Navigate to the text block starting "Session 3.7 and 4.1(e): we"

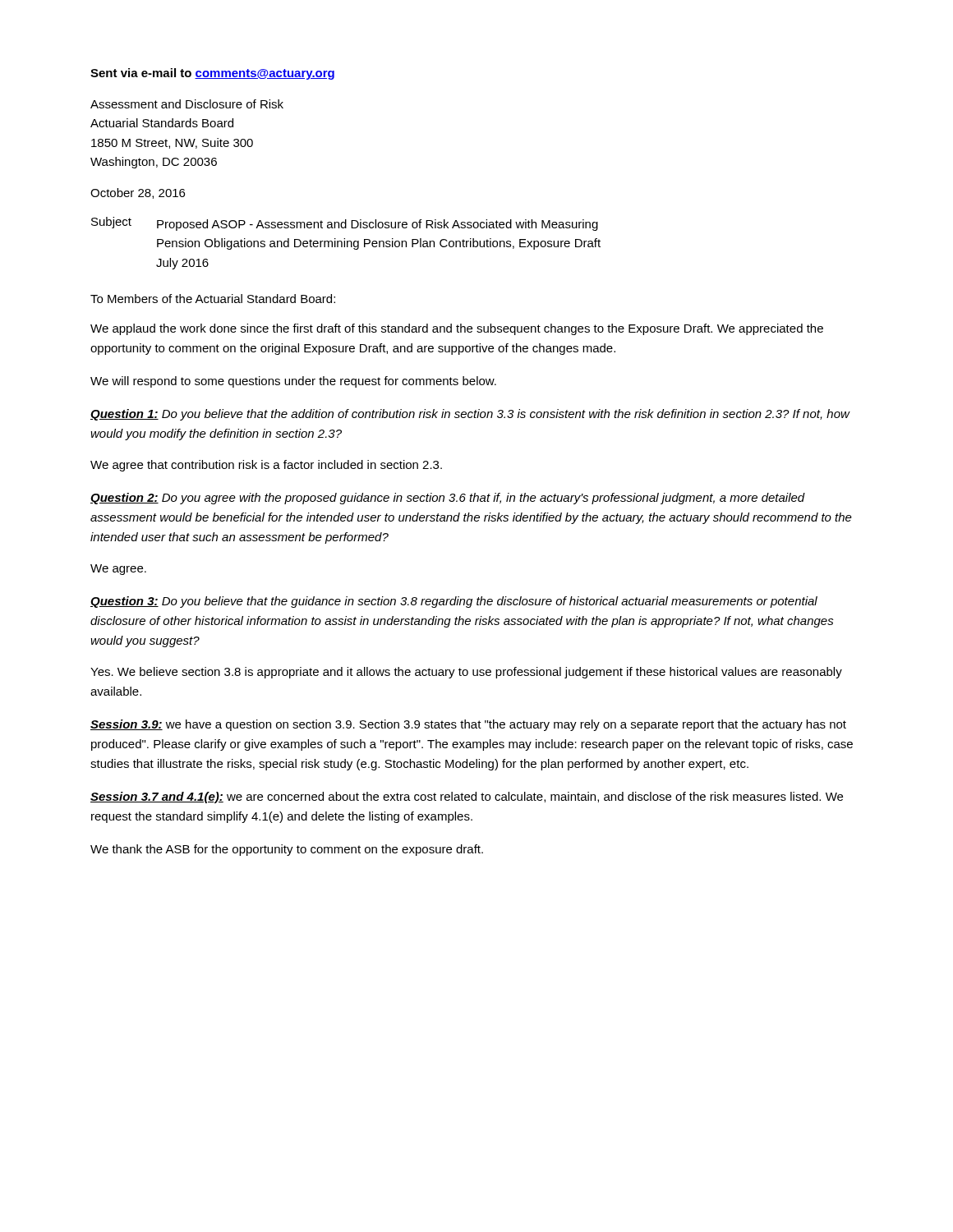pyautogui.click(x=467, y=806)
